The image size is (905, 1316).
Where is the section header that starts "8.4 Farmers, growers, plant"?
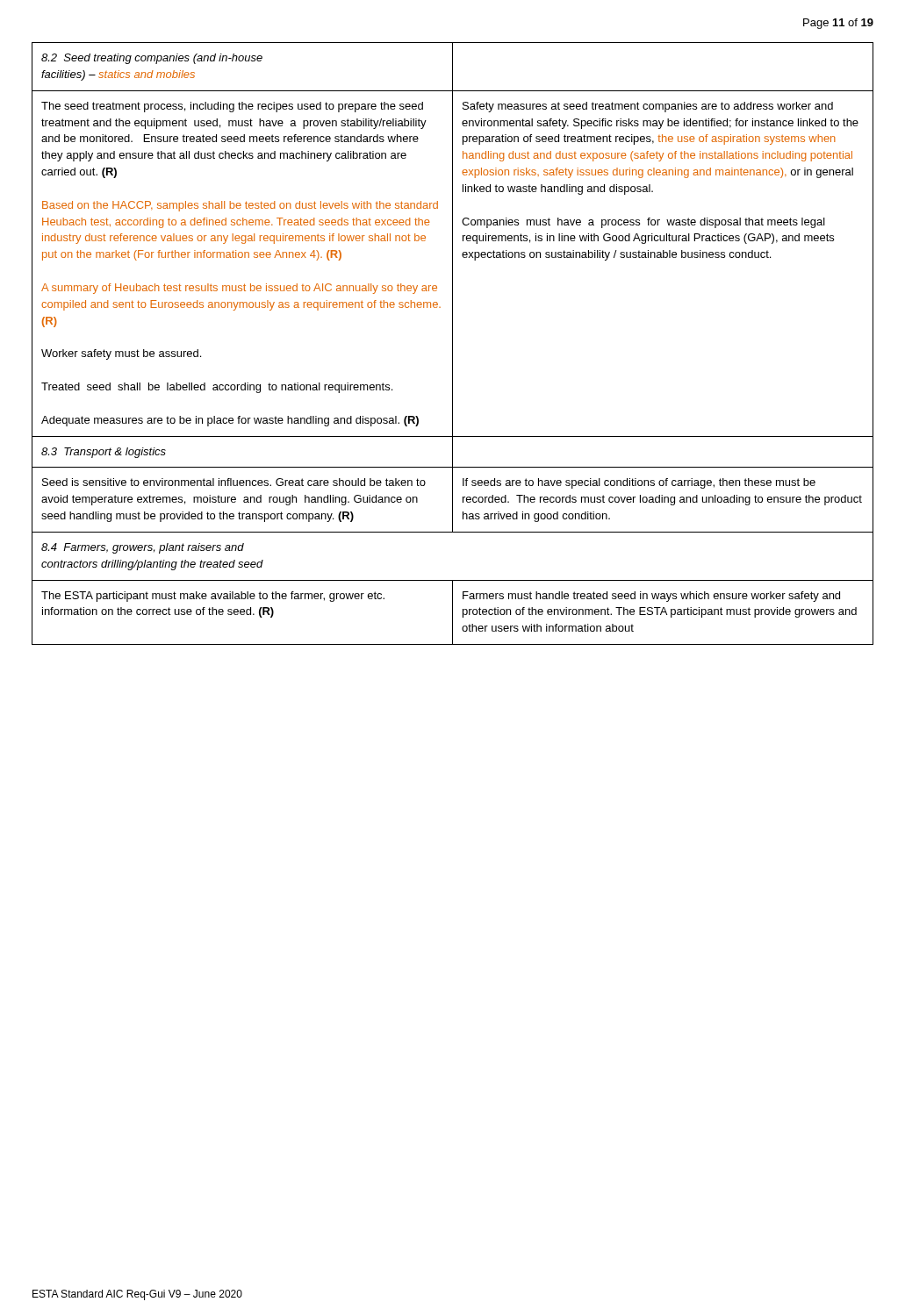click(x=152, y=555)
